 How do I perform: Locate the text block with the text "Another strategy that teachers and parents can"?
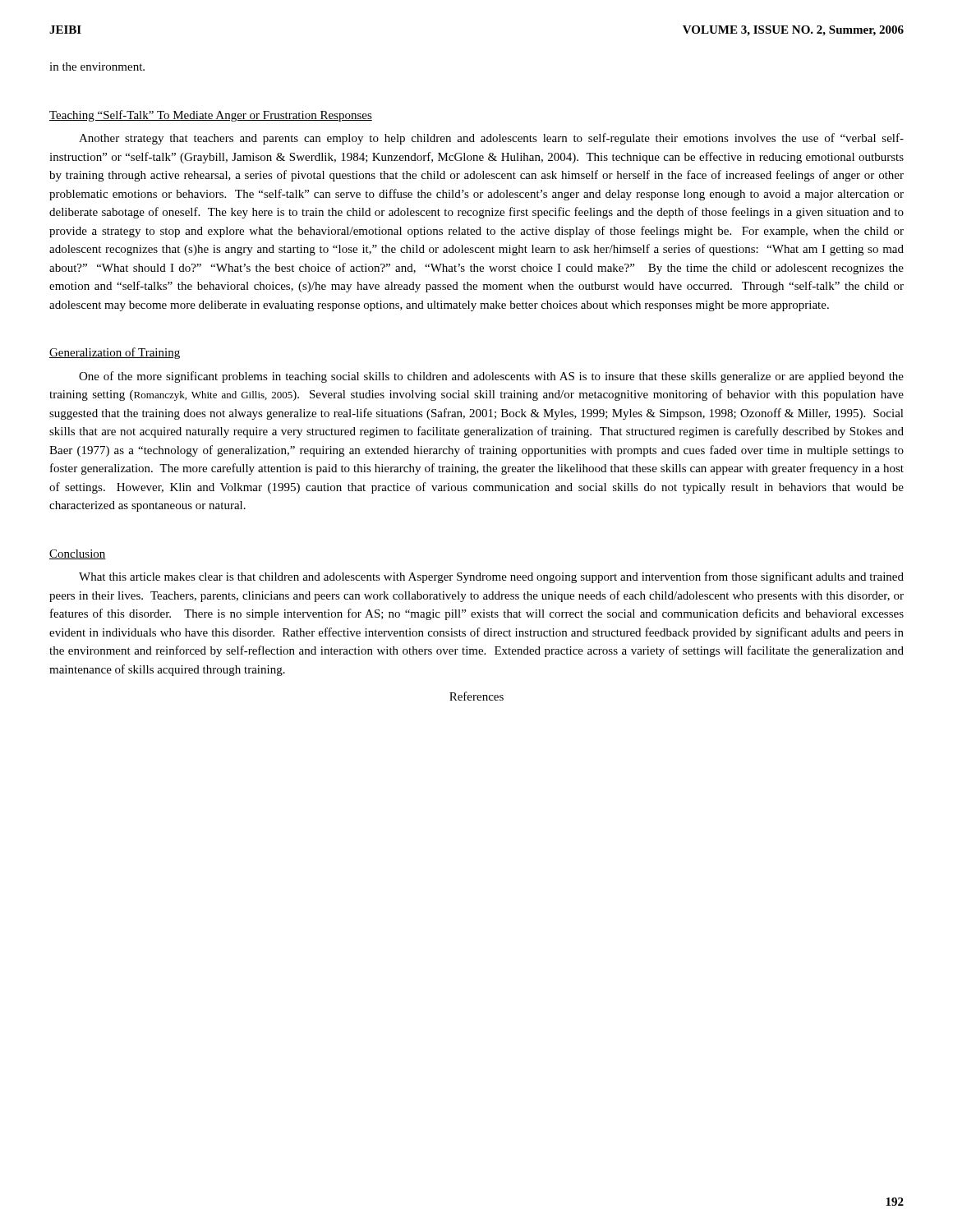coord(476,221)
